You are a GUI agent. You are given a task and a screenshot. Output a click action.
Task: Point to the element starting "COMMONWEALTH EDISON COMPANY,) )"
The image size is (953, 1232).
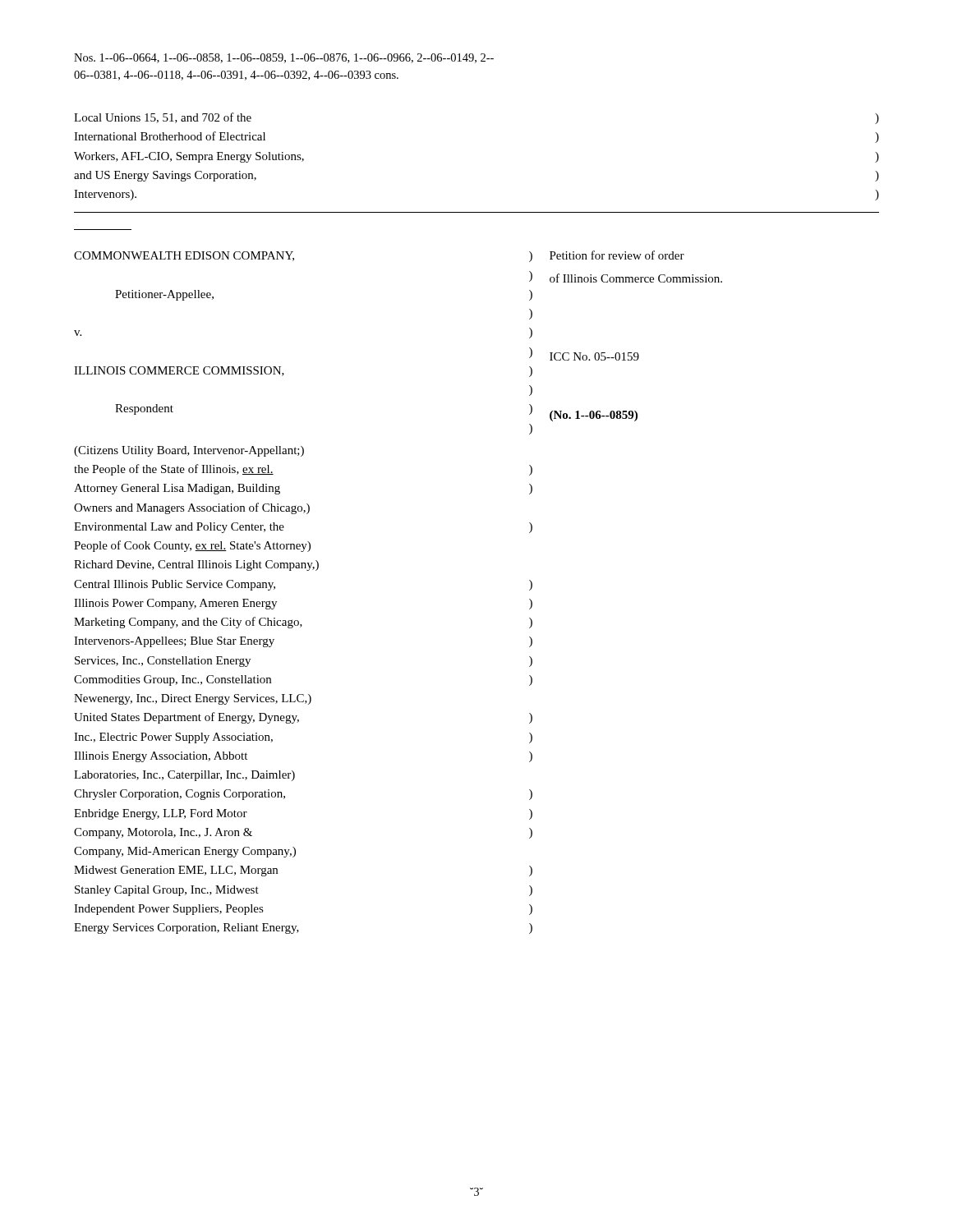[188, 256]
